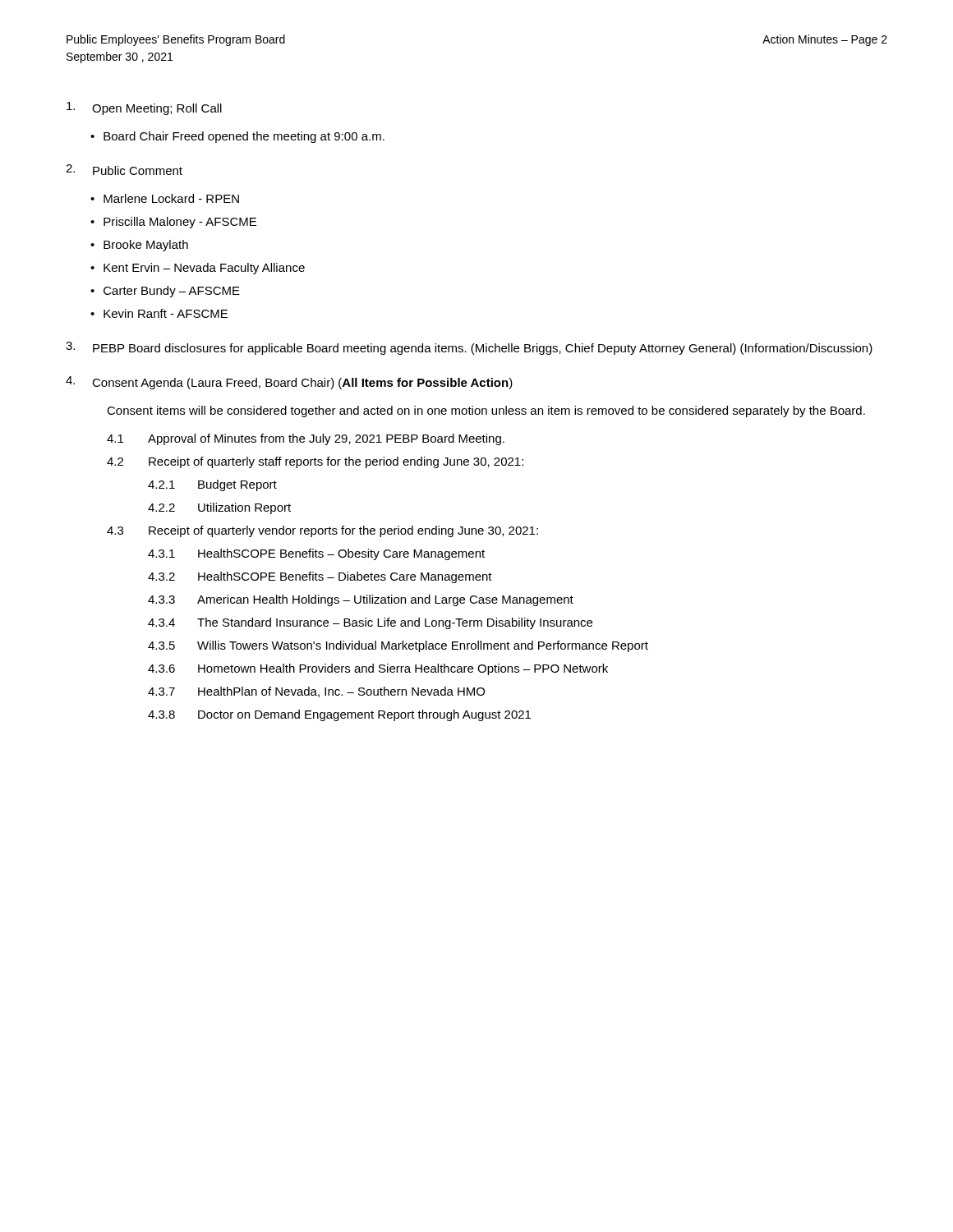The height and width of the screenshot is (1232, 953).
Task: Find the region starting "Kent Ervin – Nevada Faculty Alliance"
Action: 204,267
